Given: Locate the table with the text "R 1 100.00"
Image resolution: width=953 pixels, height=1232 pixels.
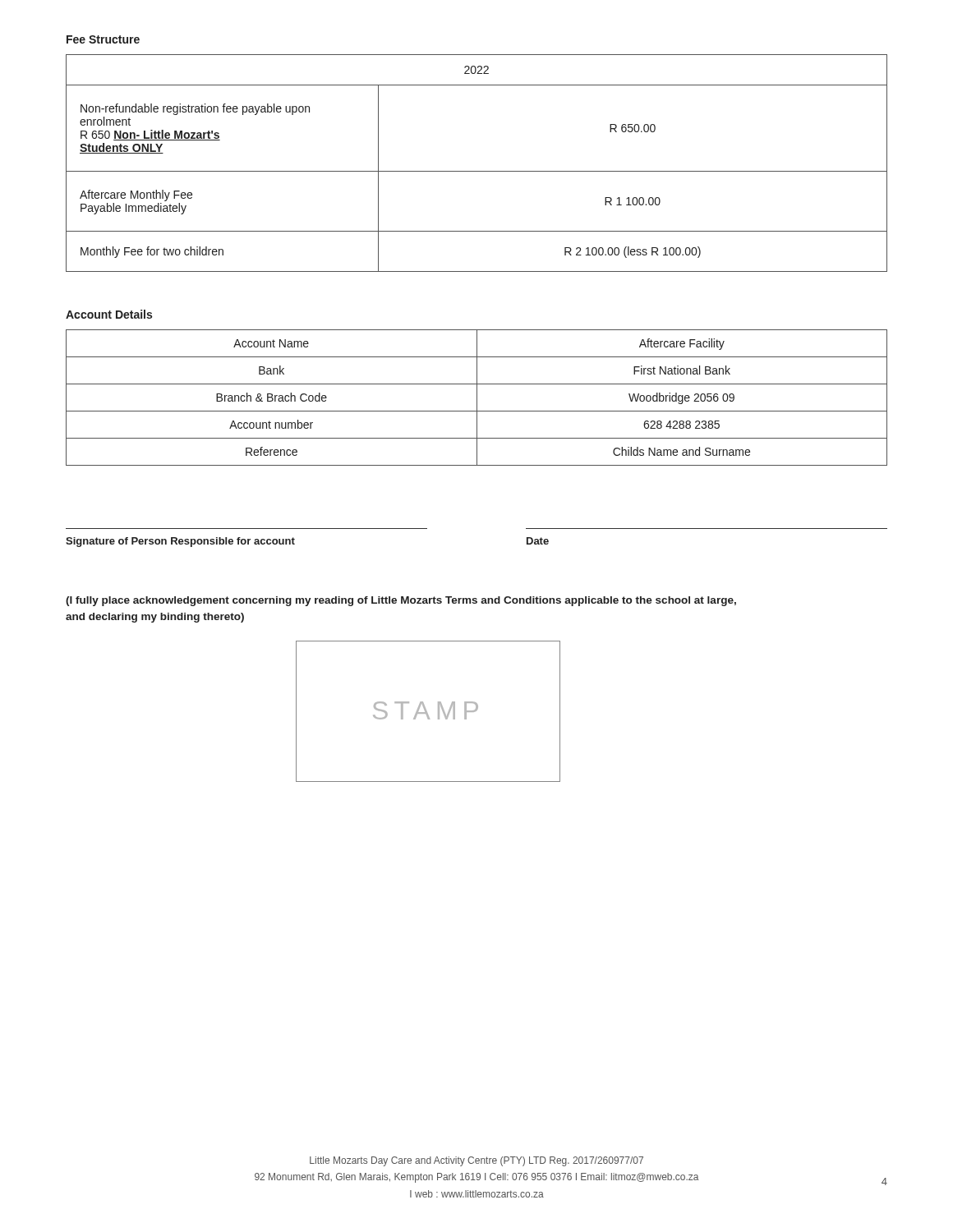Looking at the screenshot, I should 476,163.
